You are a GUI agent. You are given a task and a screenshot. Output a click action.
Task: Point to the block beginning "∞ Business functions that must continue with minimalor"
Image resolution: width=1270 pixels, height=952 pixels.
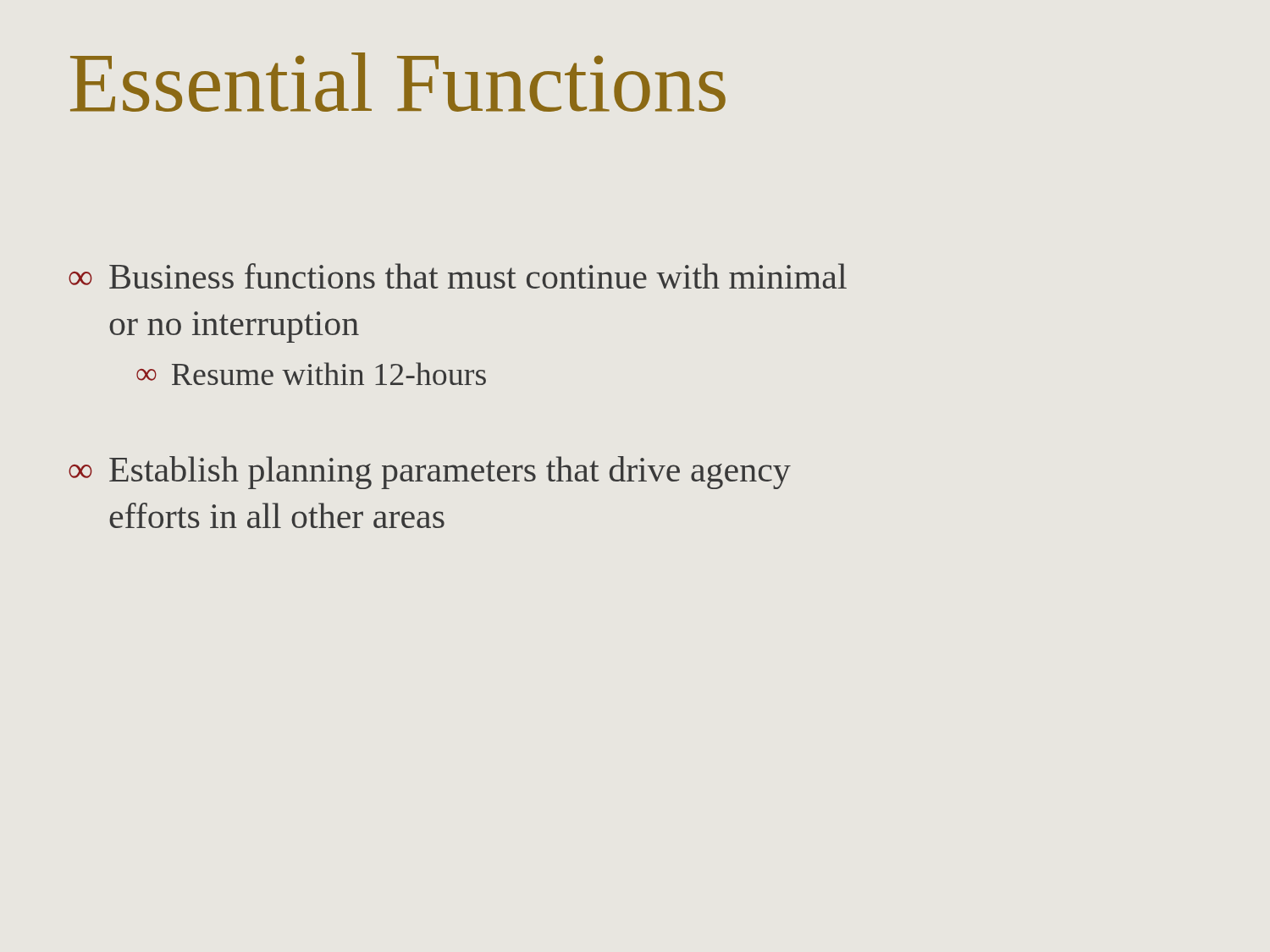(457, 300)
